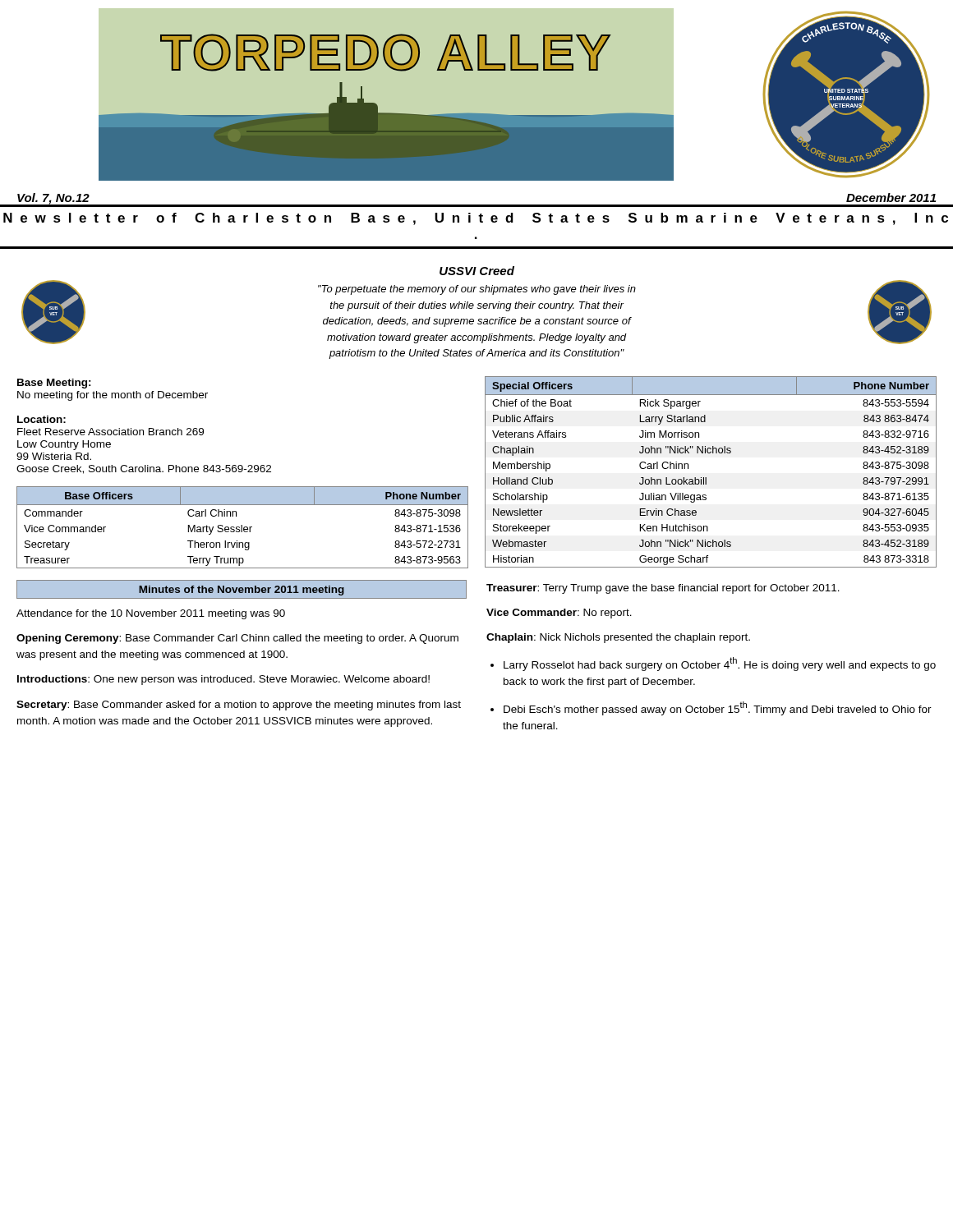Click the passage that begins "Attendance for the 10 November"

151,613
